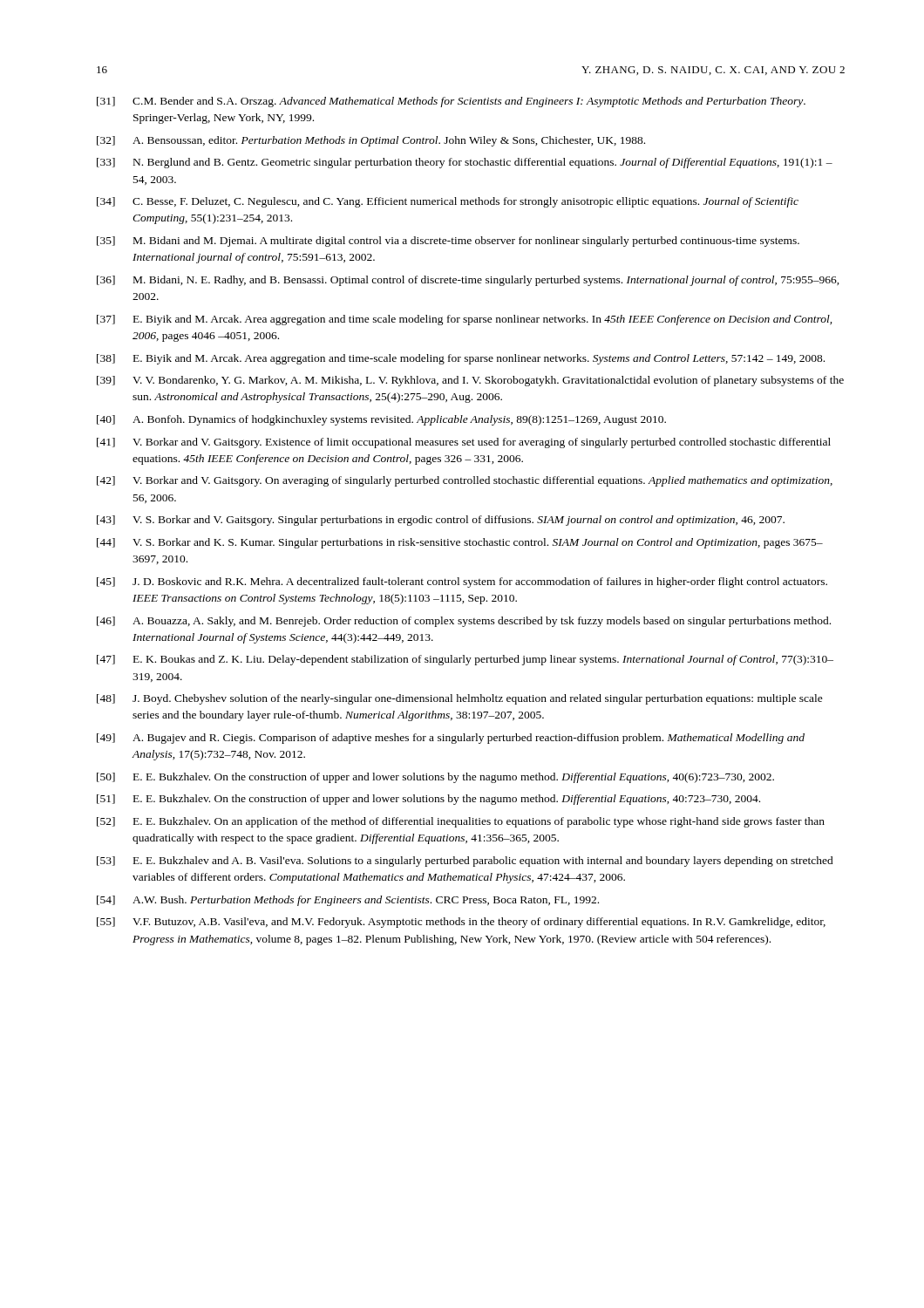Point to the region starting "[35] M. Bidani and M. Djemai. A"

click(x=471, y=249)
